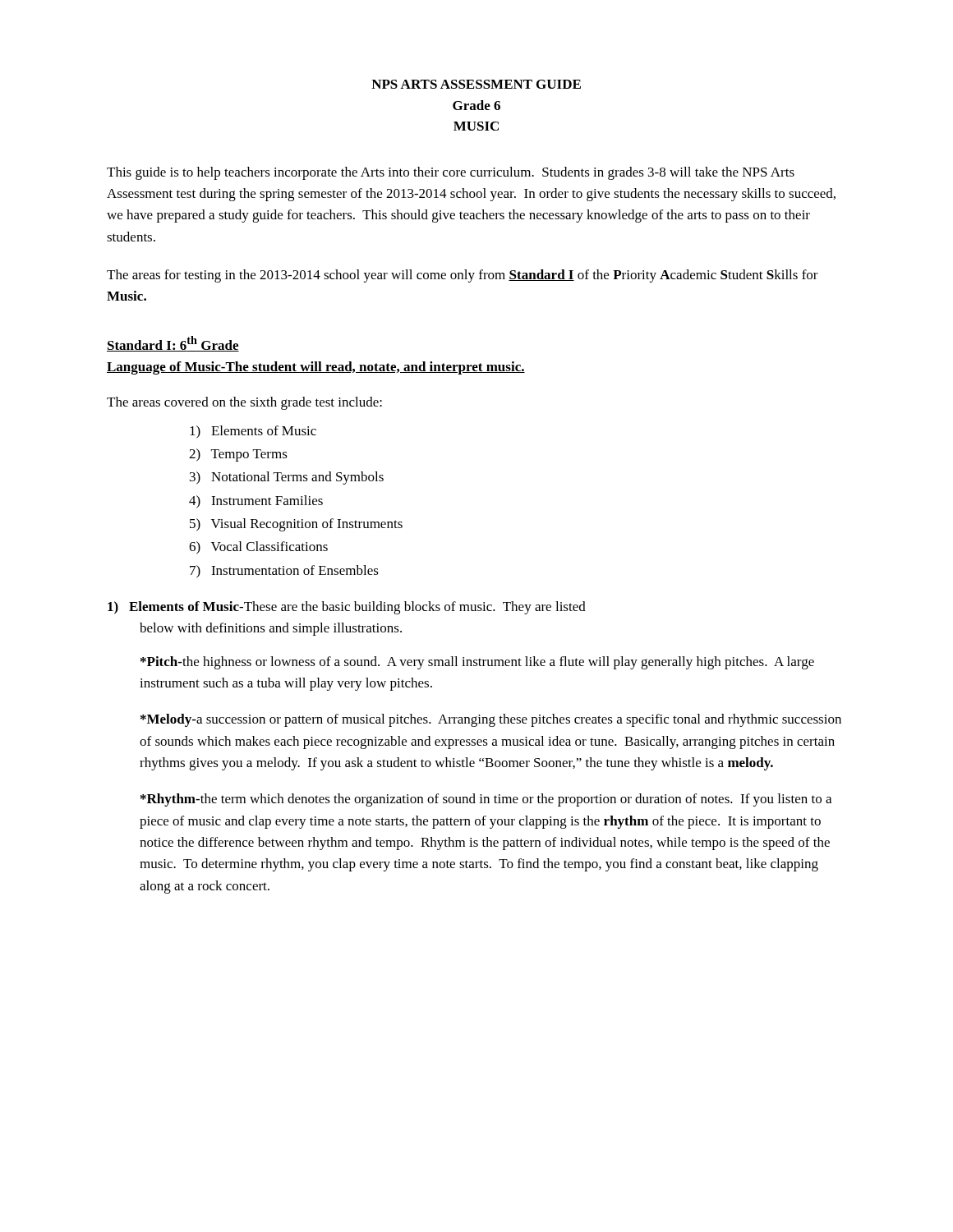Locate the region starting "3) Notational Terms and"
Screen dimensions: 1232x953
(x=286, y=477)
